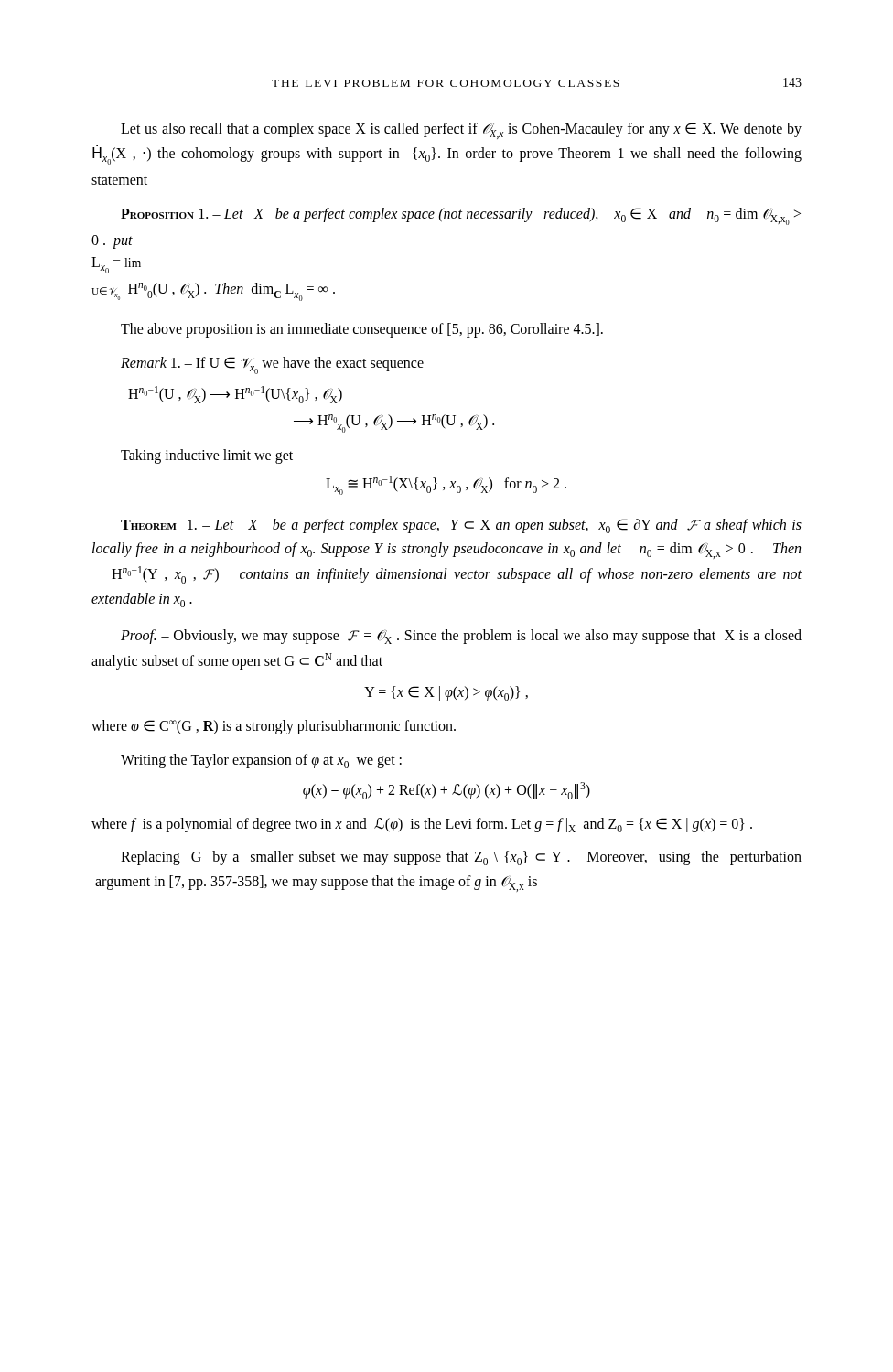Locate the formula that reads "φ(x) = φ(x0)"
The image size is (893, 1372).
446,791
